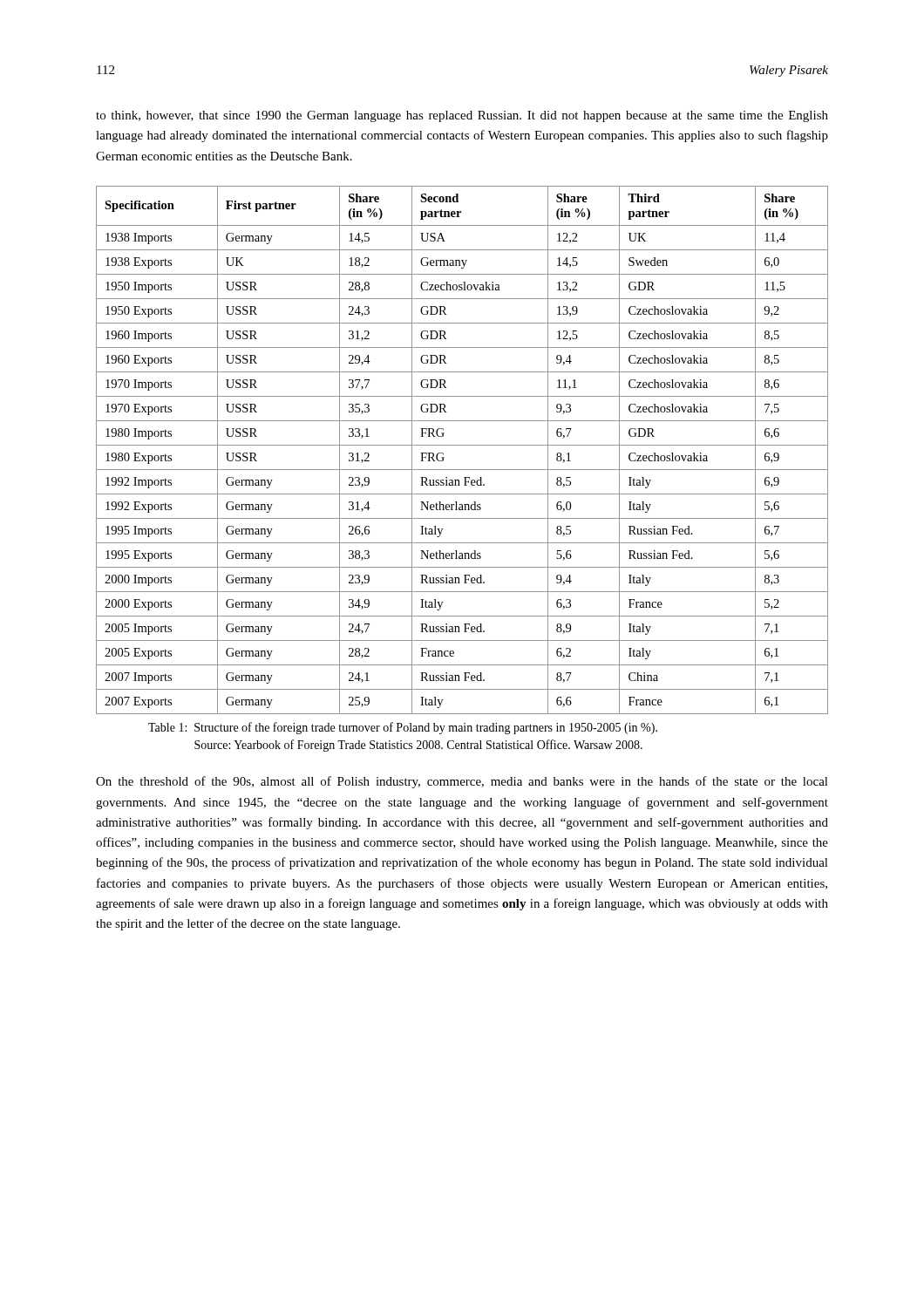Screen dimensions: 1308x924
Task: Locate the element starting "Table 1: Structure of the"
Action: (x=403, y=736)
